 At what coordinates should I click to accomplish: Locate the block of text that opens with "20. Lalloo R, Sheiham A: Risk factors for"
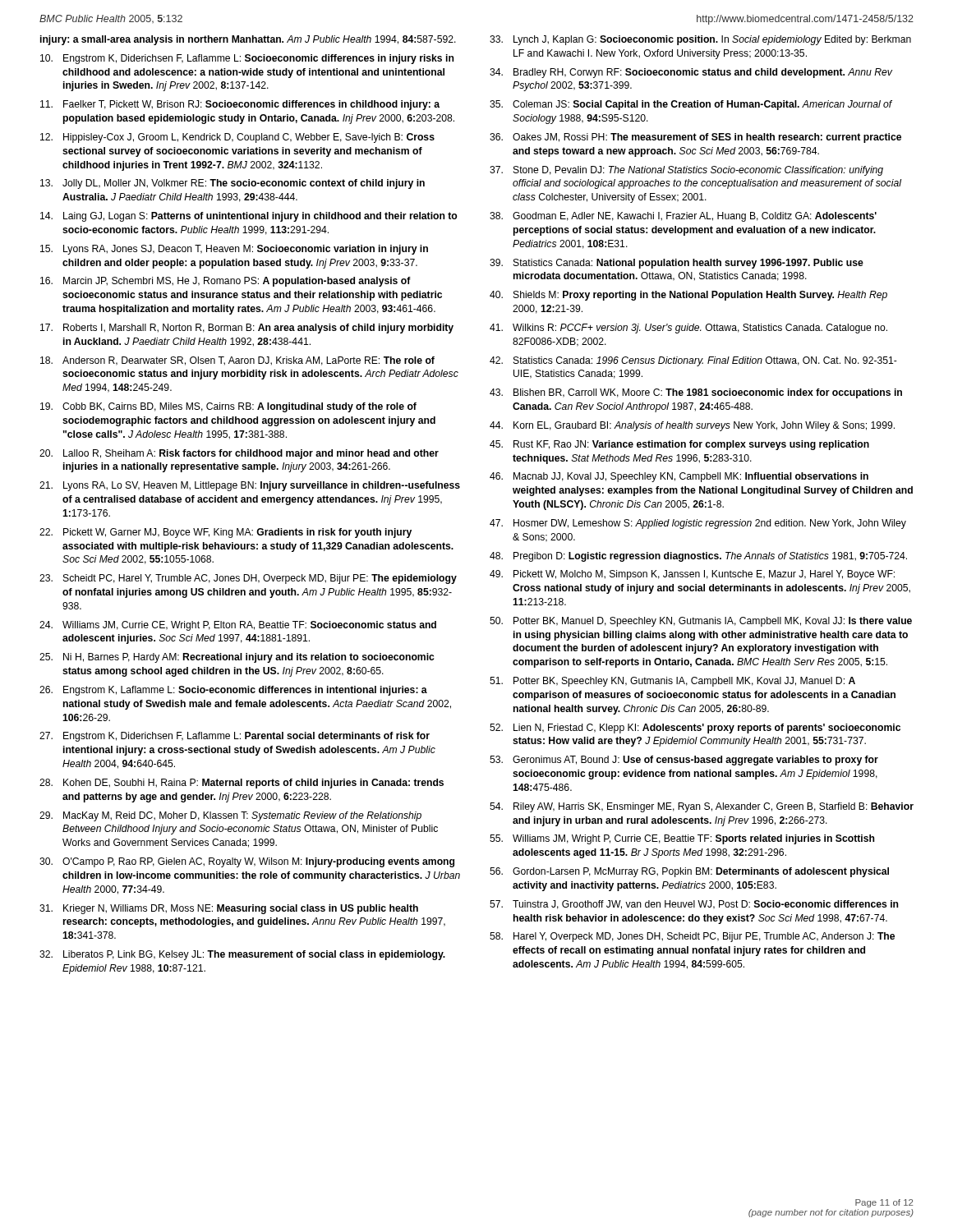251,460
